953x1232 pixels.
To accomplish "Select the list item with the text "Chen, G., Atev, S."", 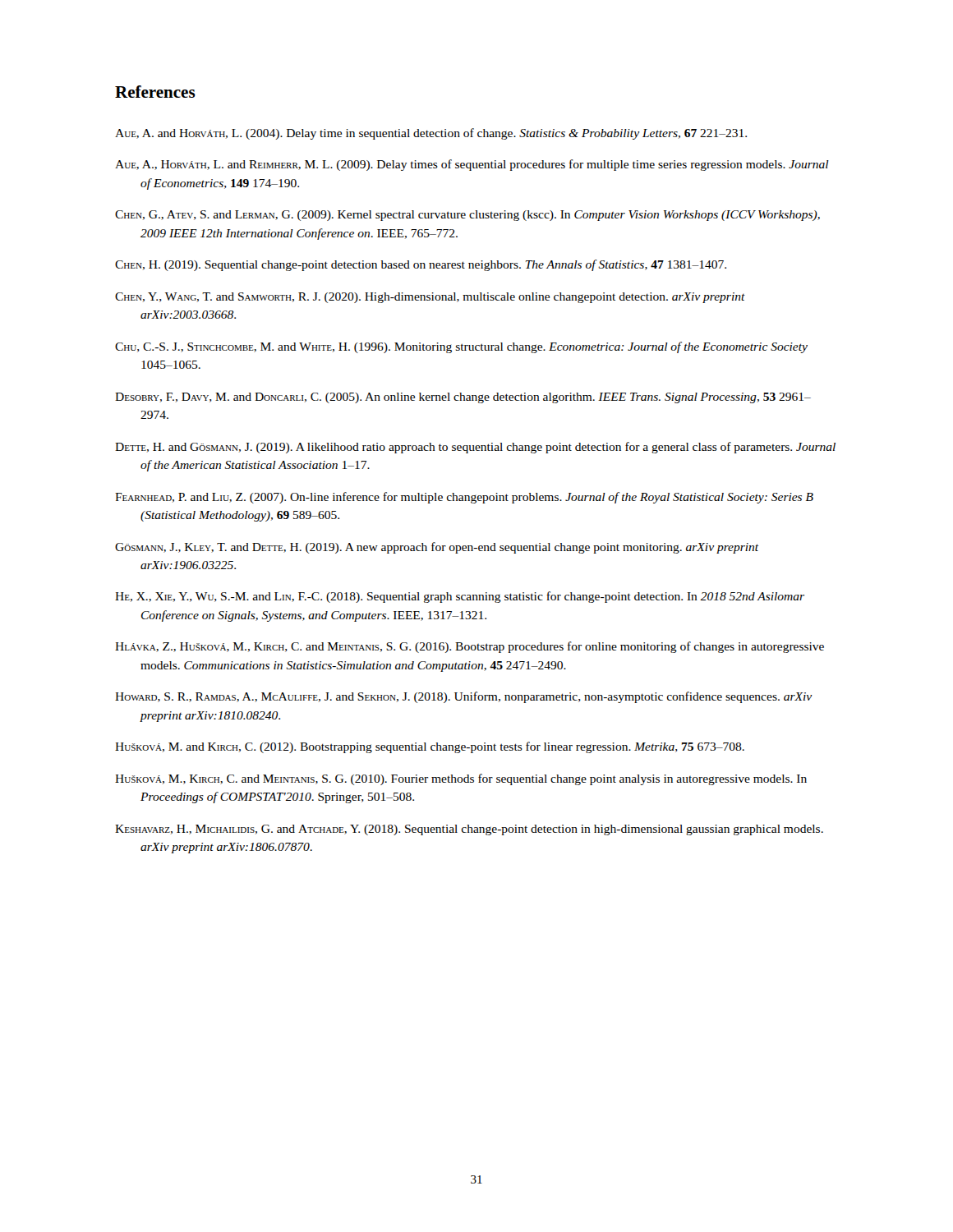I will click(468, 224).
